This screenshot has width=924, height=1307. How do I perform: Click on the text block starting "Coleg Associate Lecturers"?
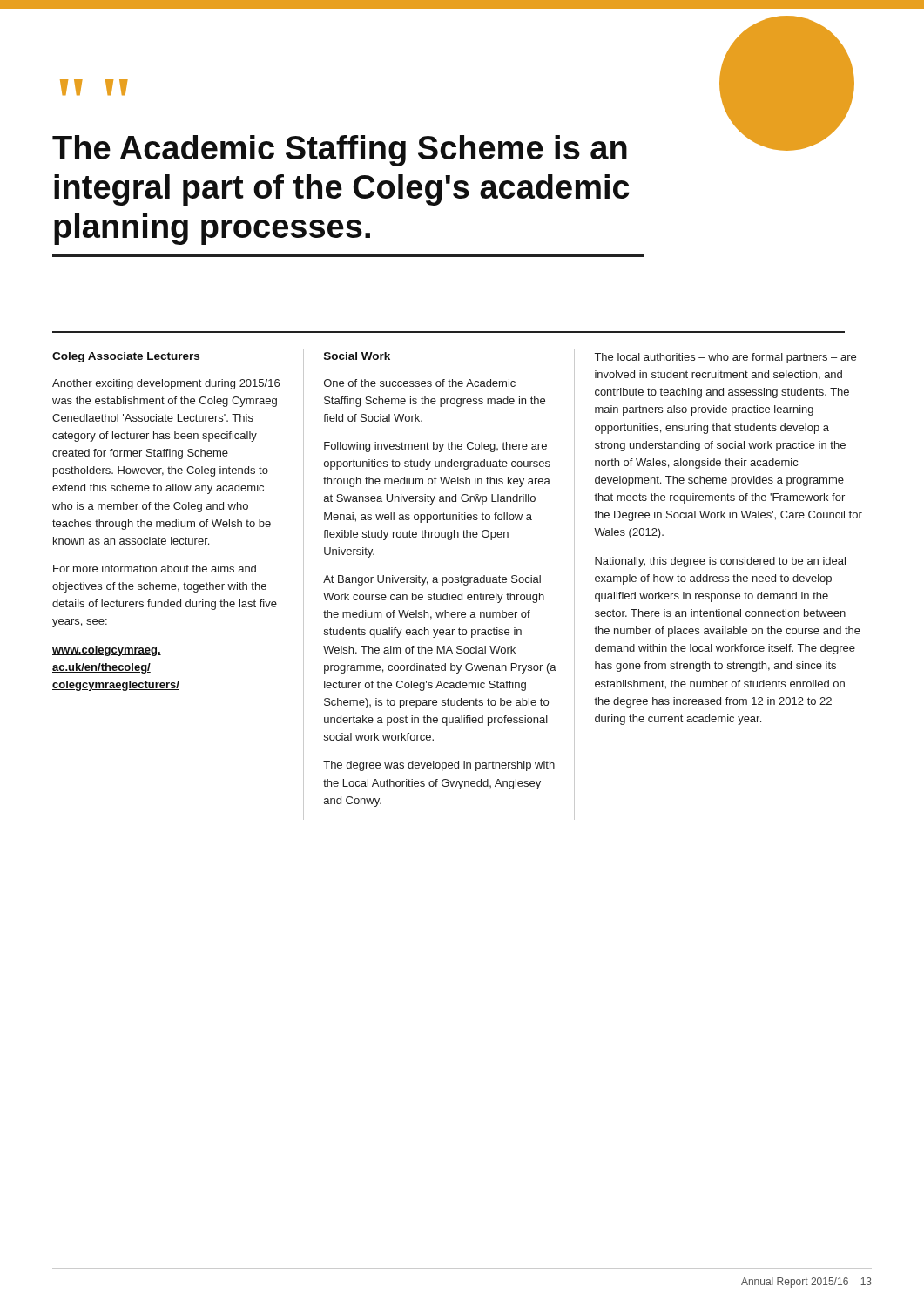(x=126, y=356)
